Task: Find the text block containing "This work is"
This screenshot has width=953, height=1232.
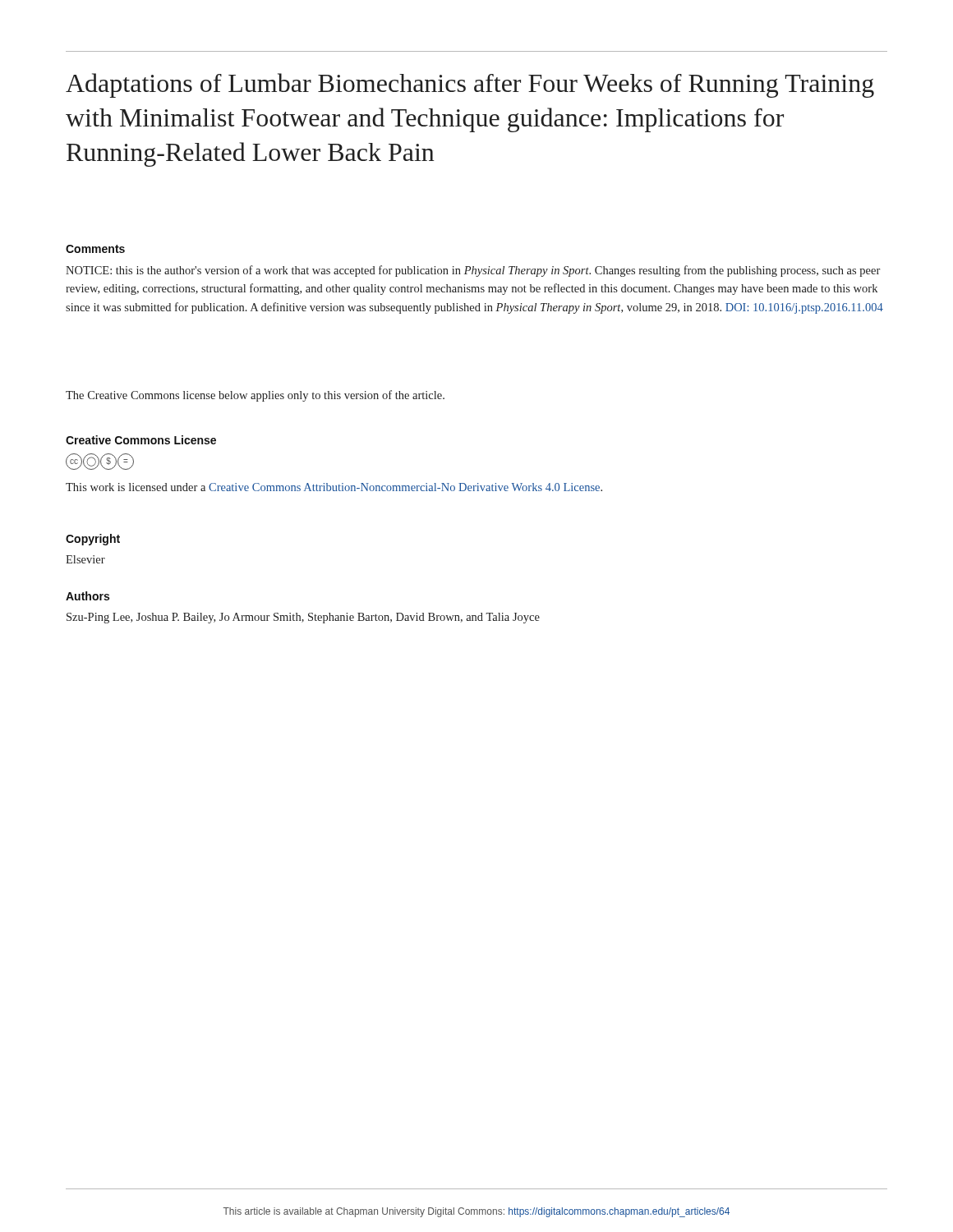Action: point(476,487)
